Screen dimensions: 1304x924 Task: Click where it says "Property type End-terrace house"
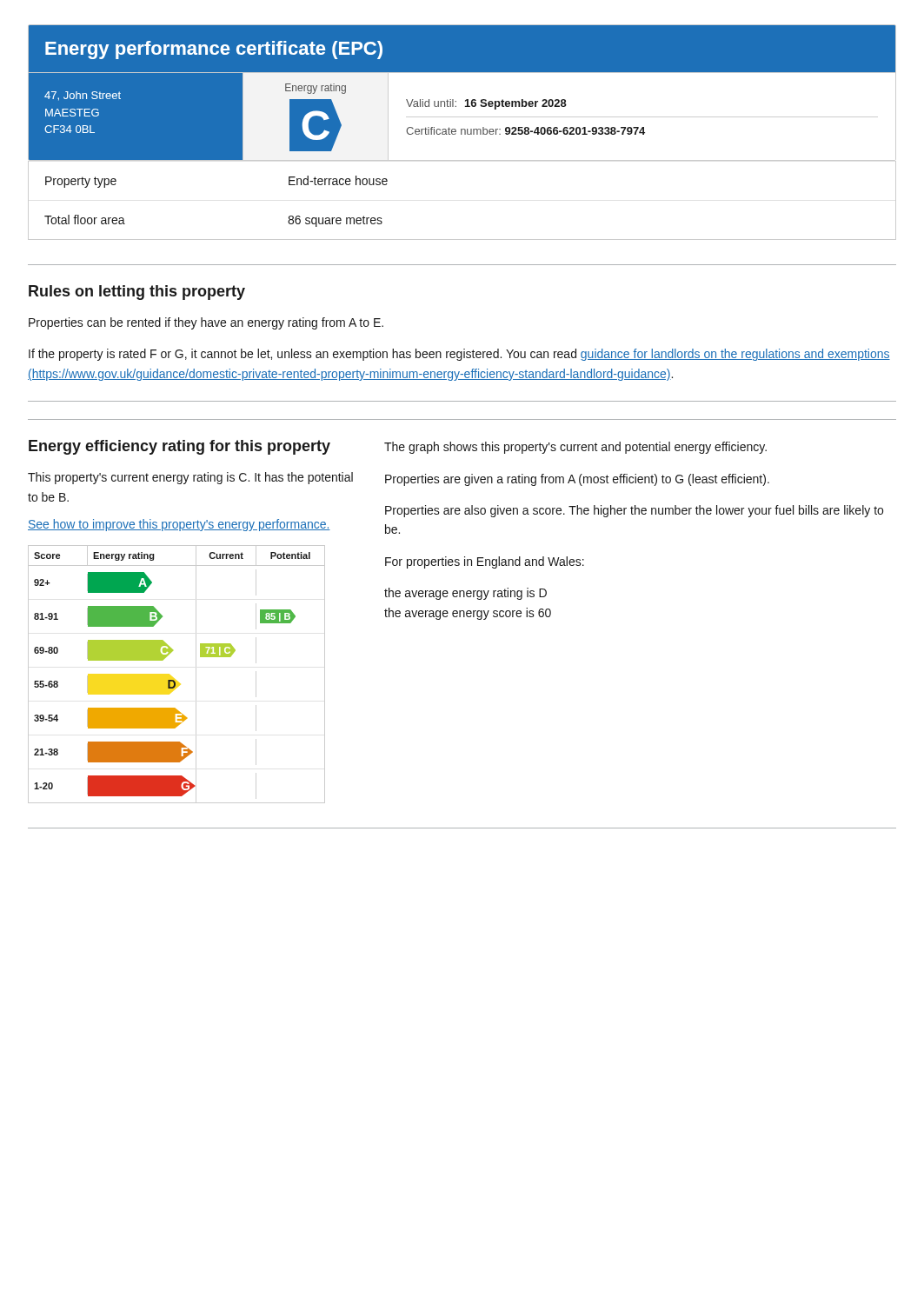(x=83, y=181)
